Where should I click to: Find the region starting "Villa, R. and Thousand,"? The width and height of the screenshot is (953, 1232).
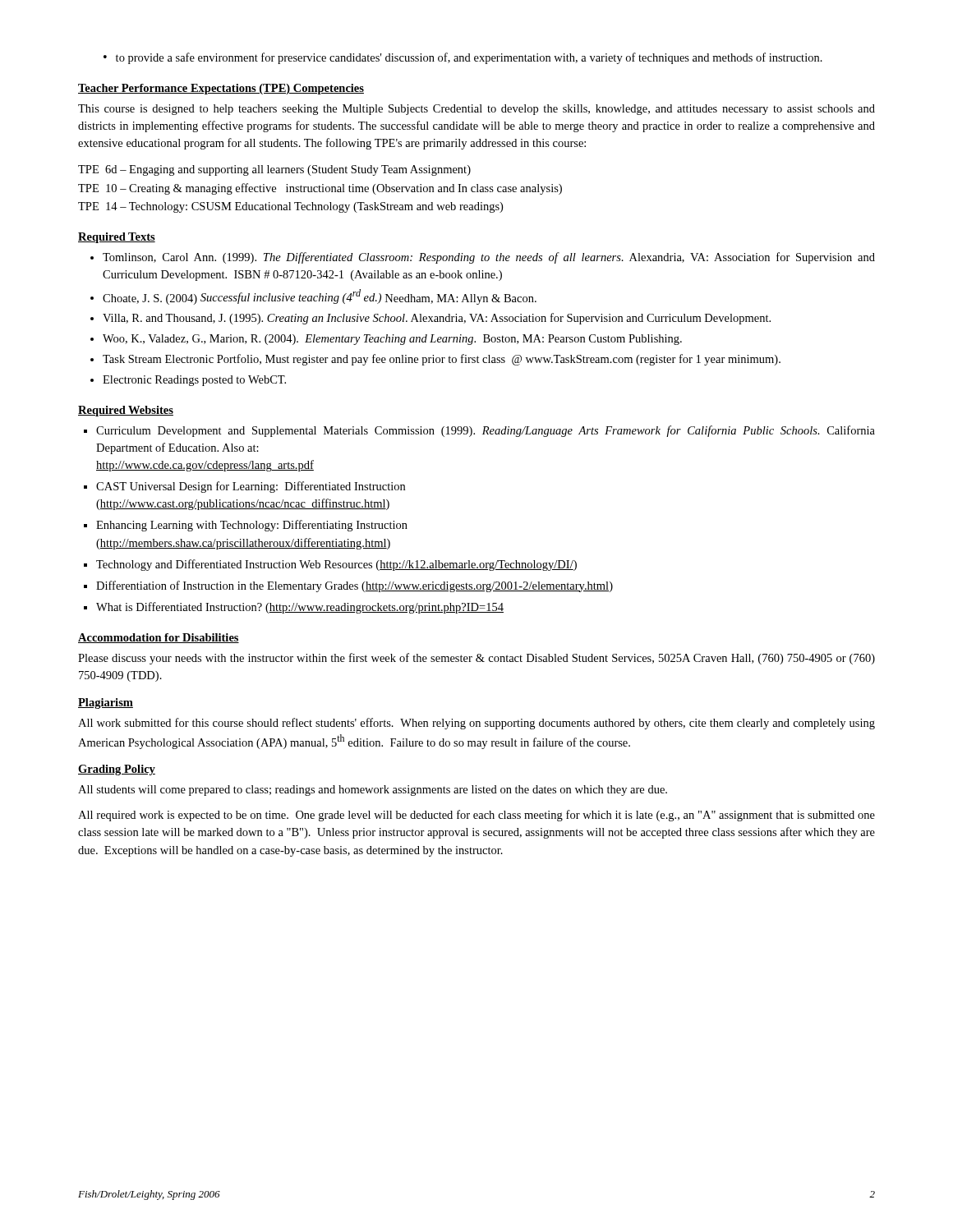tap(437, 318)
